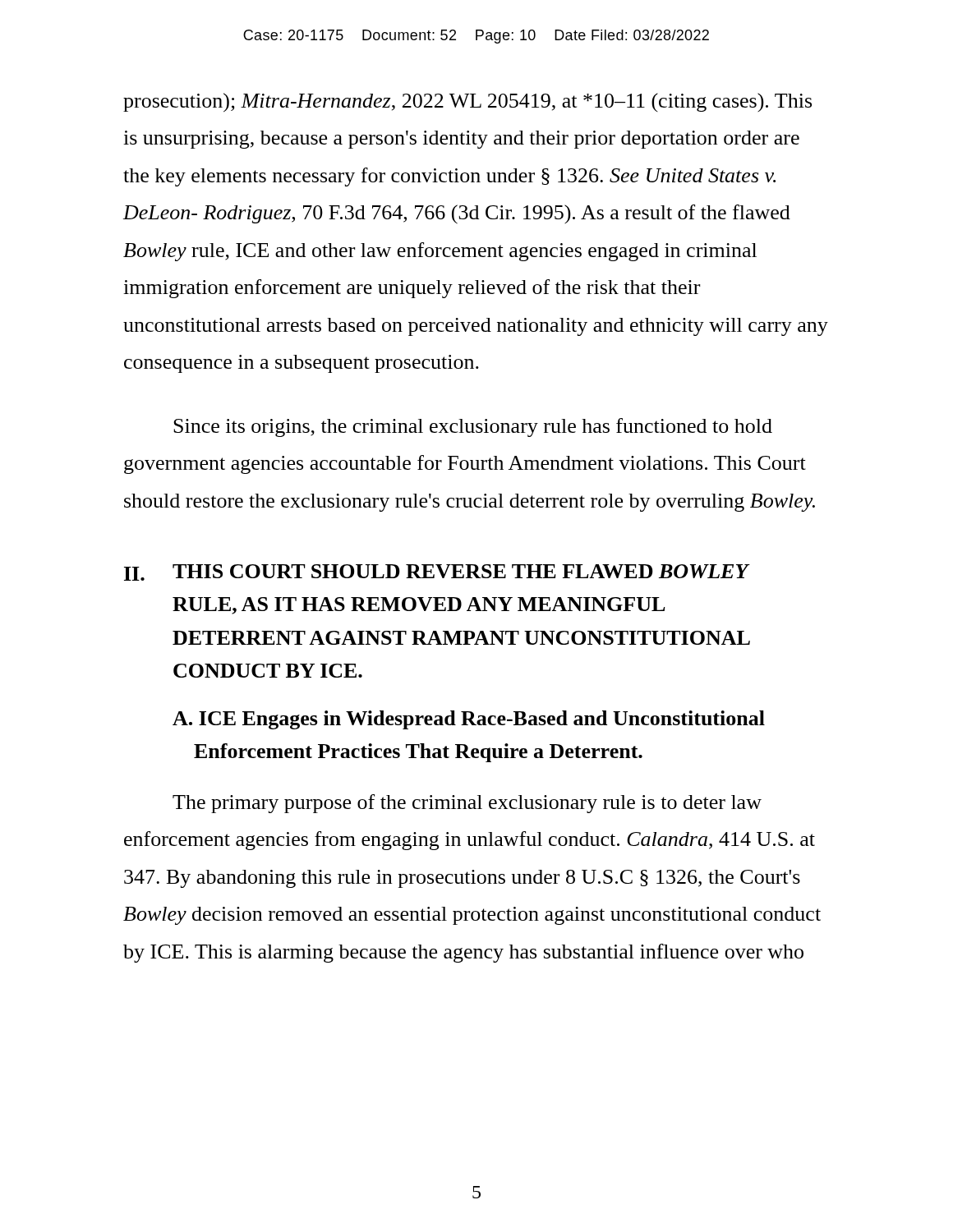Image resolution: width=953 pixels, height=1232 pixels.
Task: Navigate to the block starting "The primary purpose of the criminal exclusionary"
Action: (x=472, y=877)
